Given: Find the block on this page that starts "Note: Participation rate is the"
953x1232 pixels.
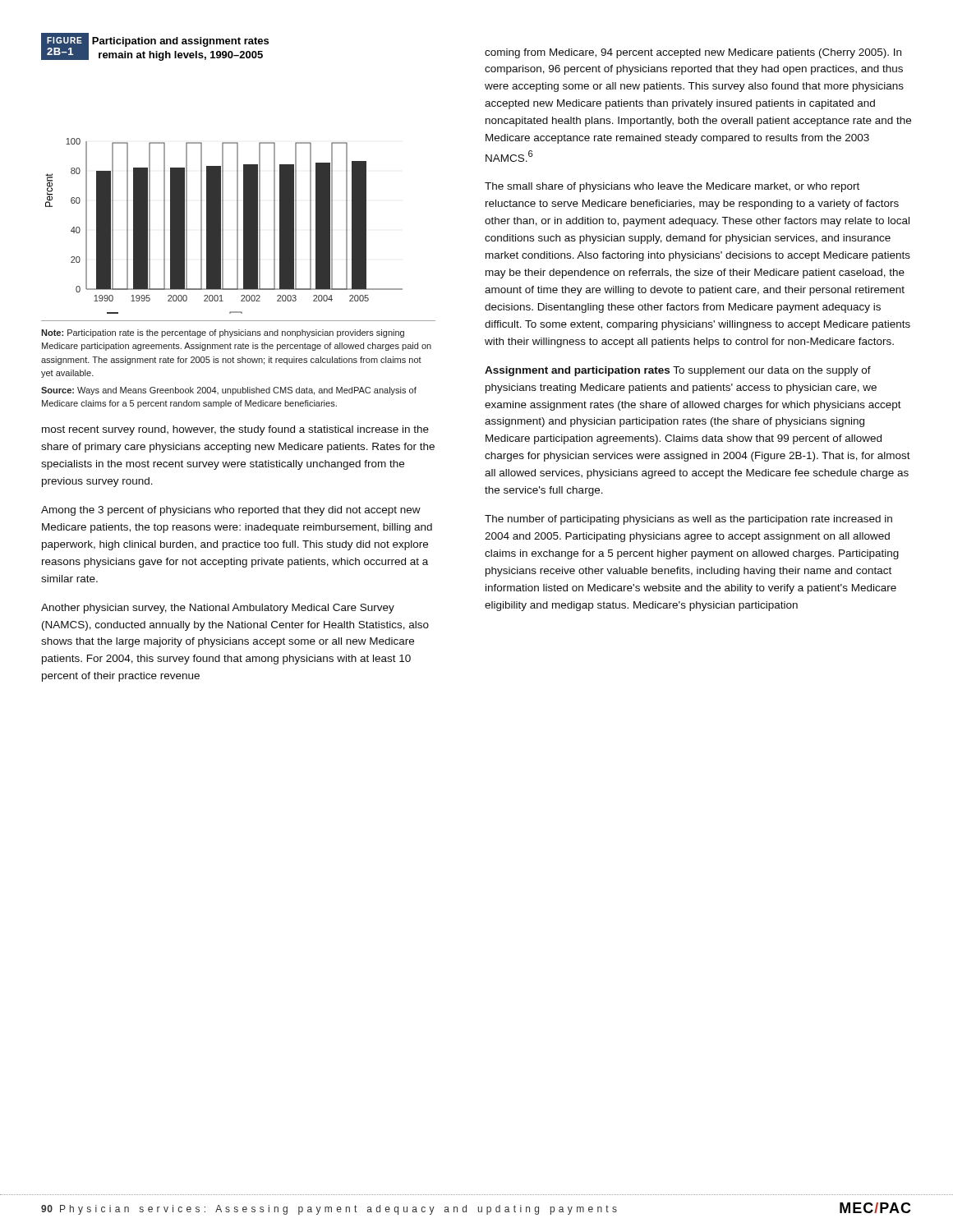Looking at the screenshot, I should pyautogui.click(x=238, y=365).
